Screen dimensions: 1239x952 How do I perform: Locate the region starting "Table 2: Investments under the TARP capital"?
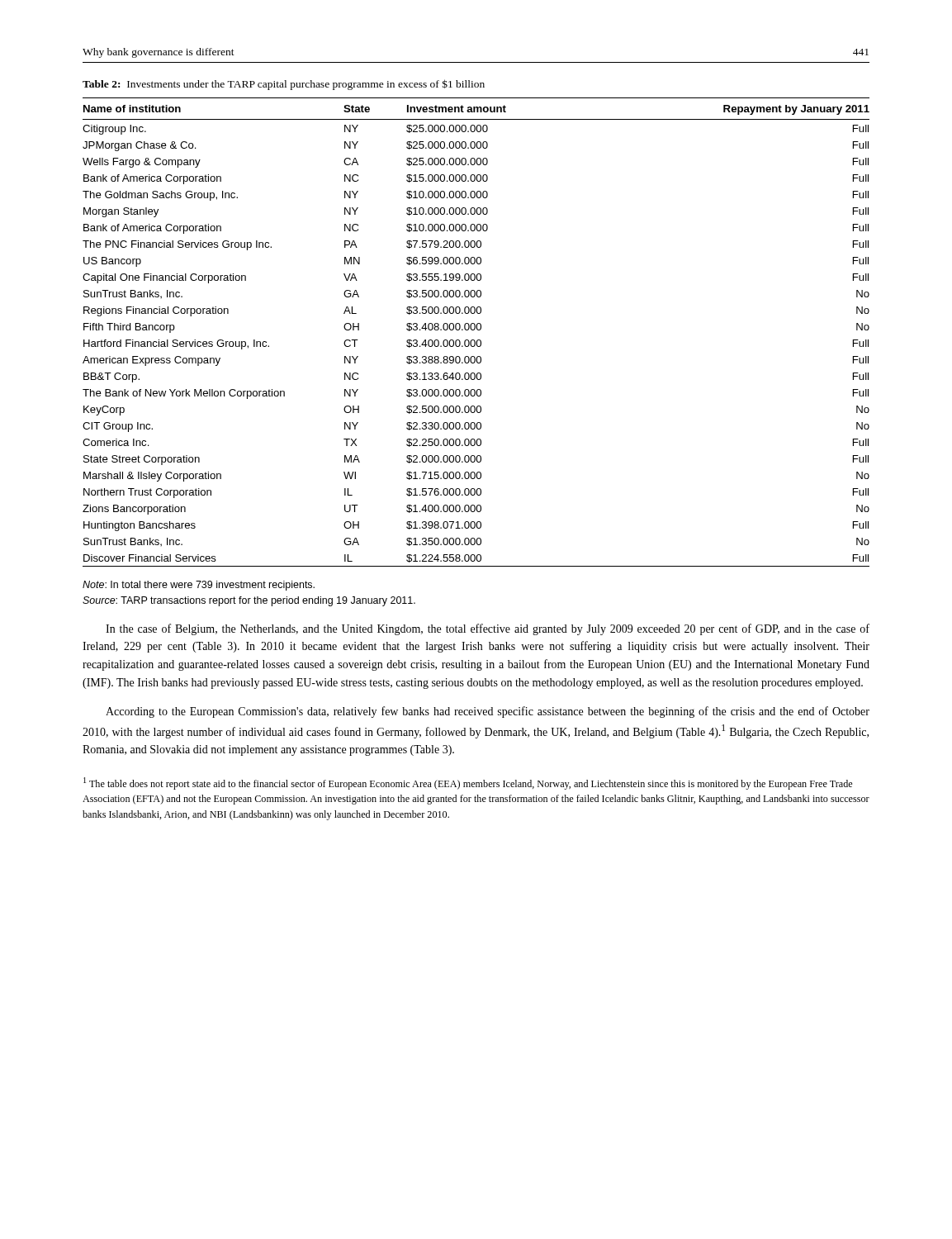click(284, 84)
